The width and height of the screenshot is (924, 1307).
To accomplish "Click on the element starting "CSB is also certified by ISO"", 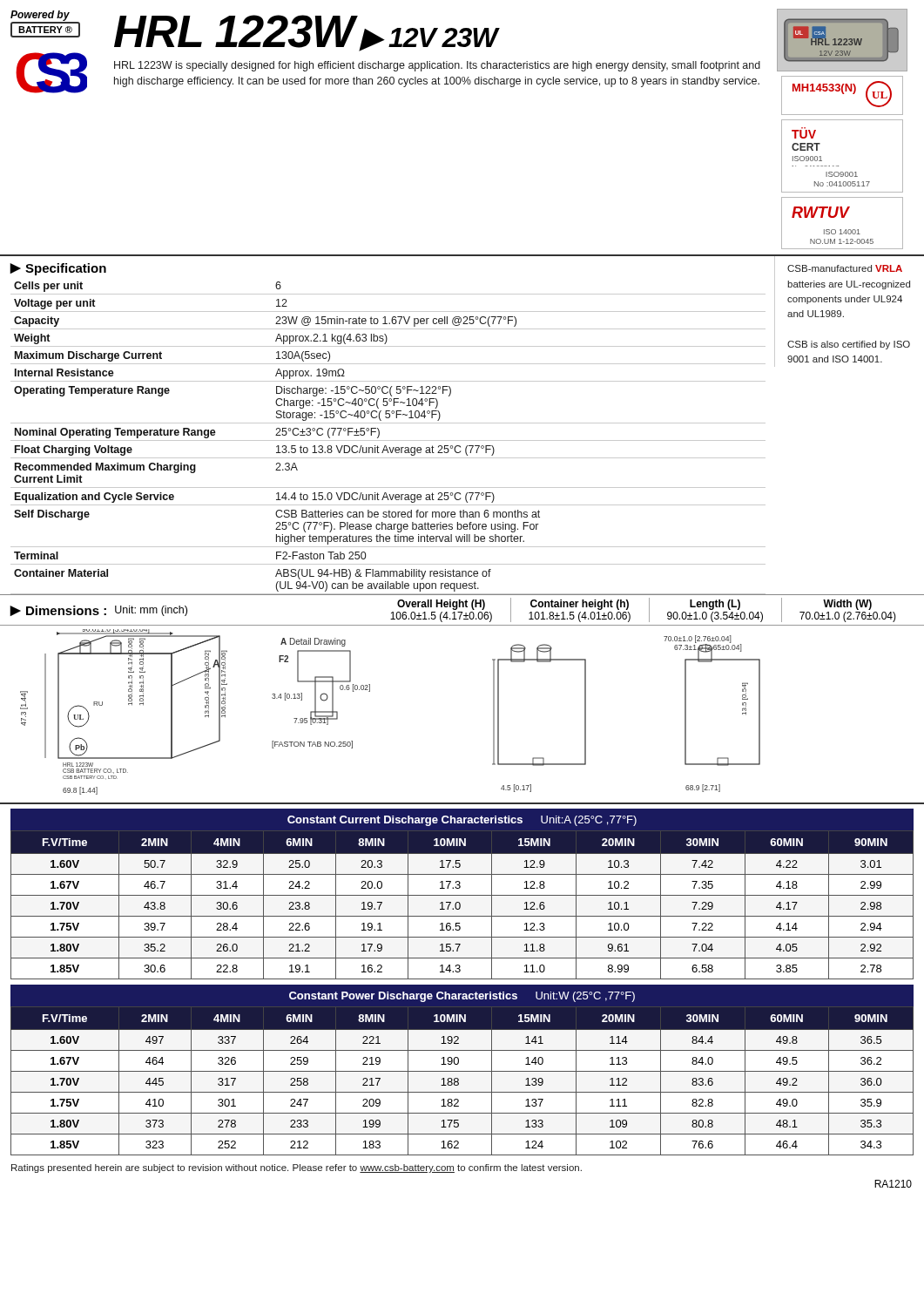I will click(849, 351).
